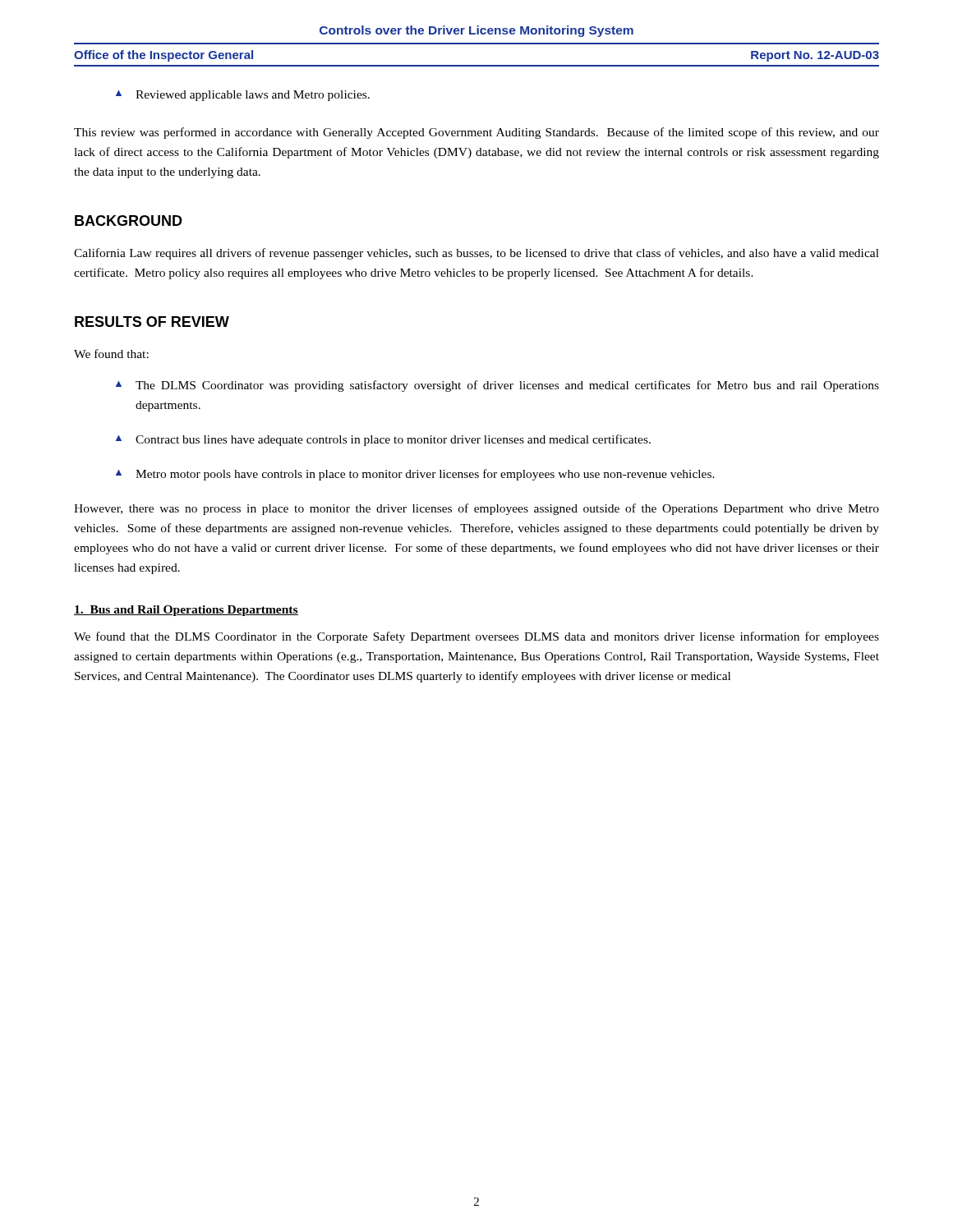
Task: Find the passage starting "▲ Metro motor"
Action: click(x=414, y=474)
